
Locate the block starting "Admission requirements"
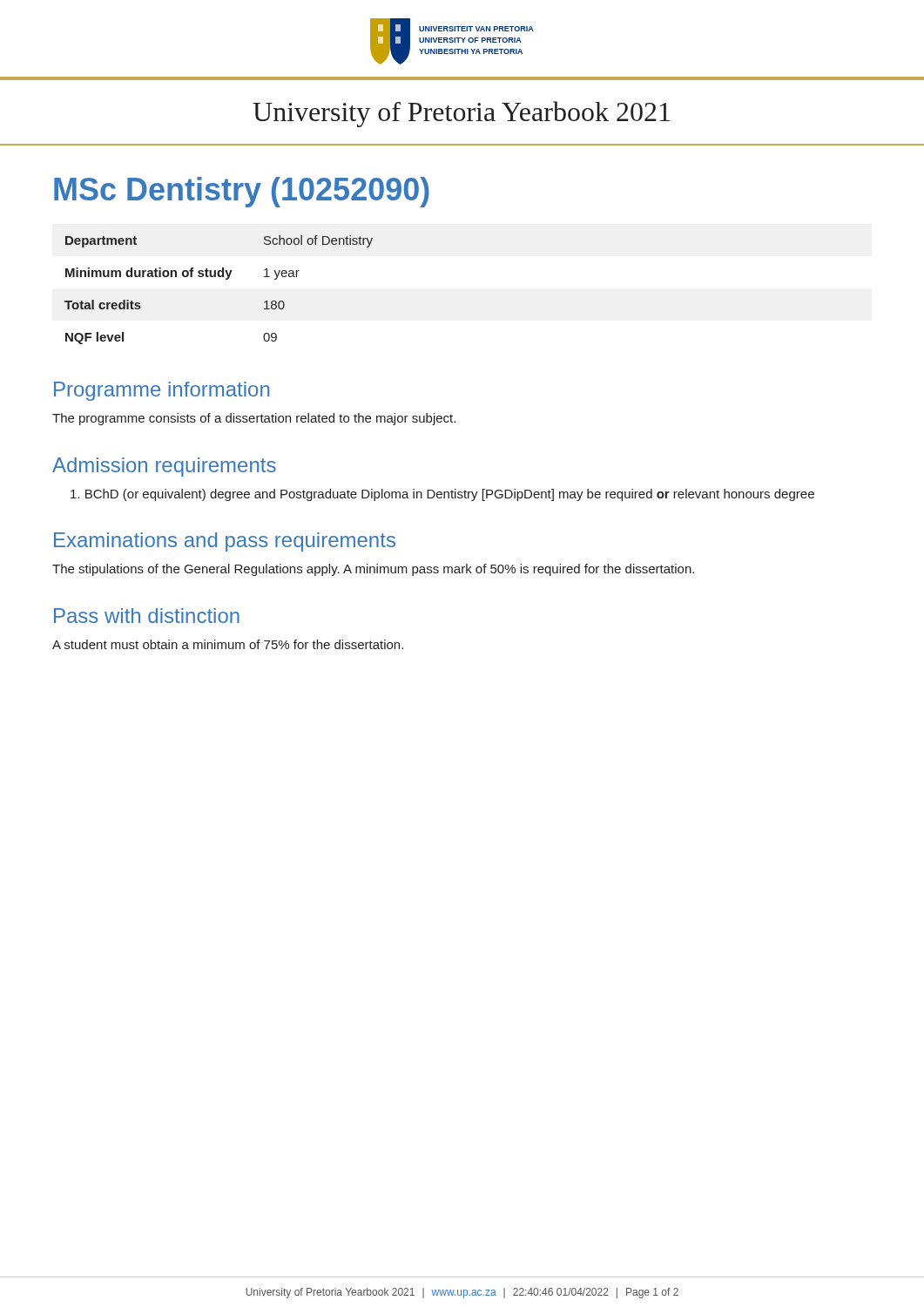[x=164, y=467]
